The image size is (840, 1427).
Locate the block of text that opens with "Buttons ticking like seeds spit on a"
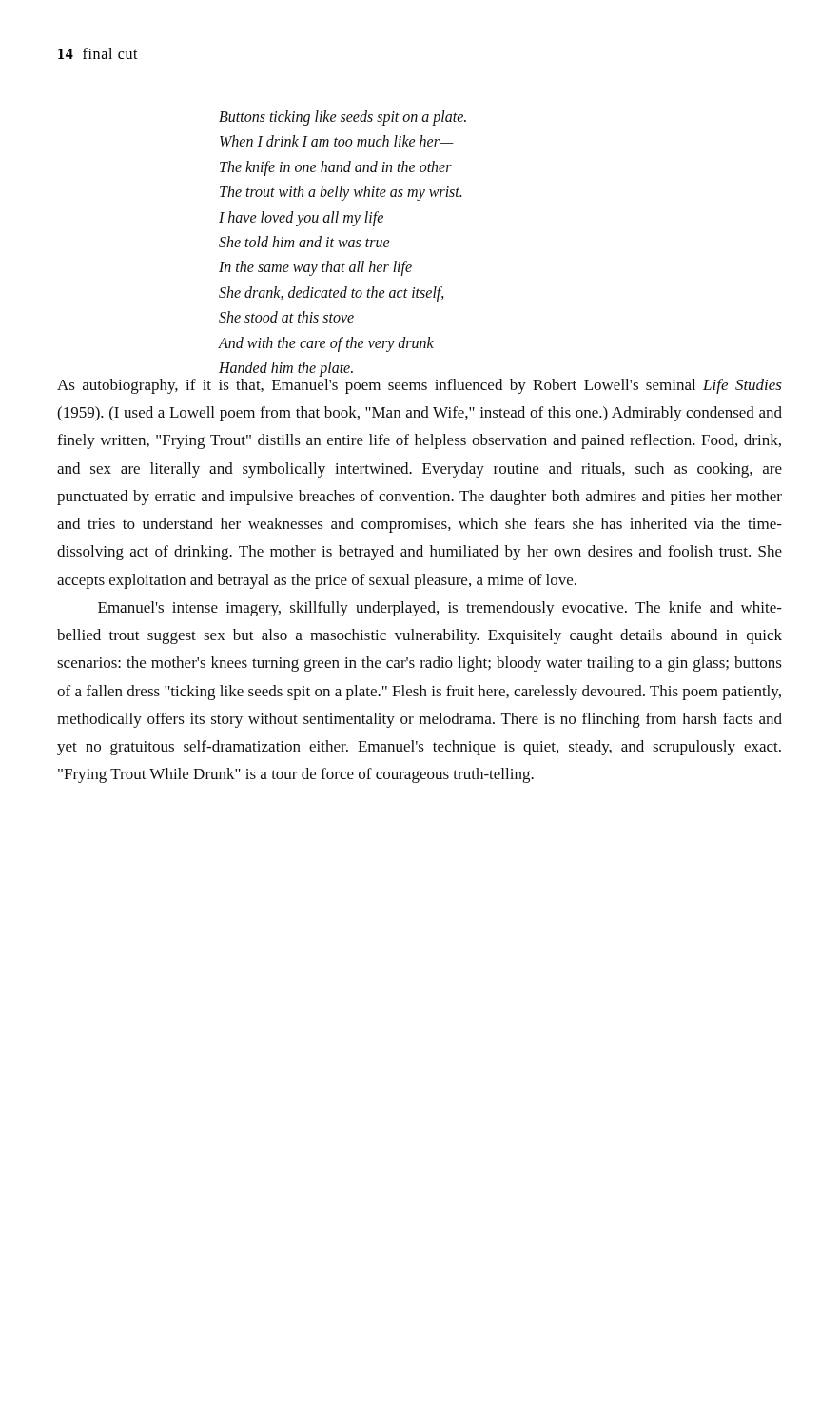343,243
